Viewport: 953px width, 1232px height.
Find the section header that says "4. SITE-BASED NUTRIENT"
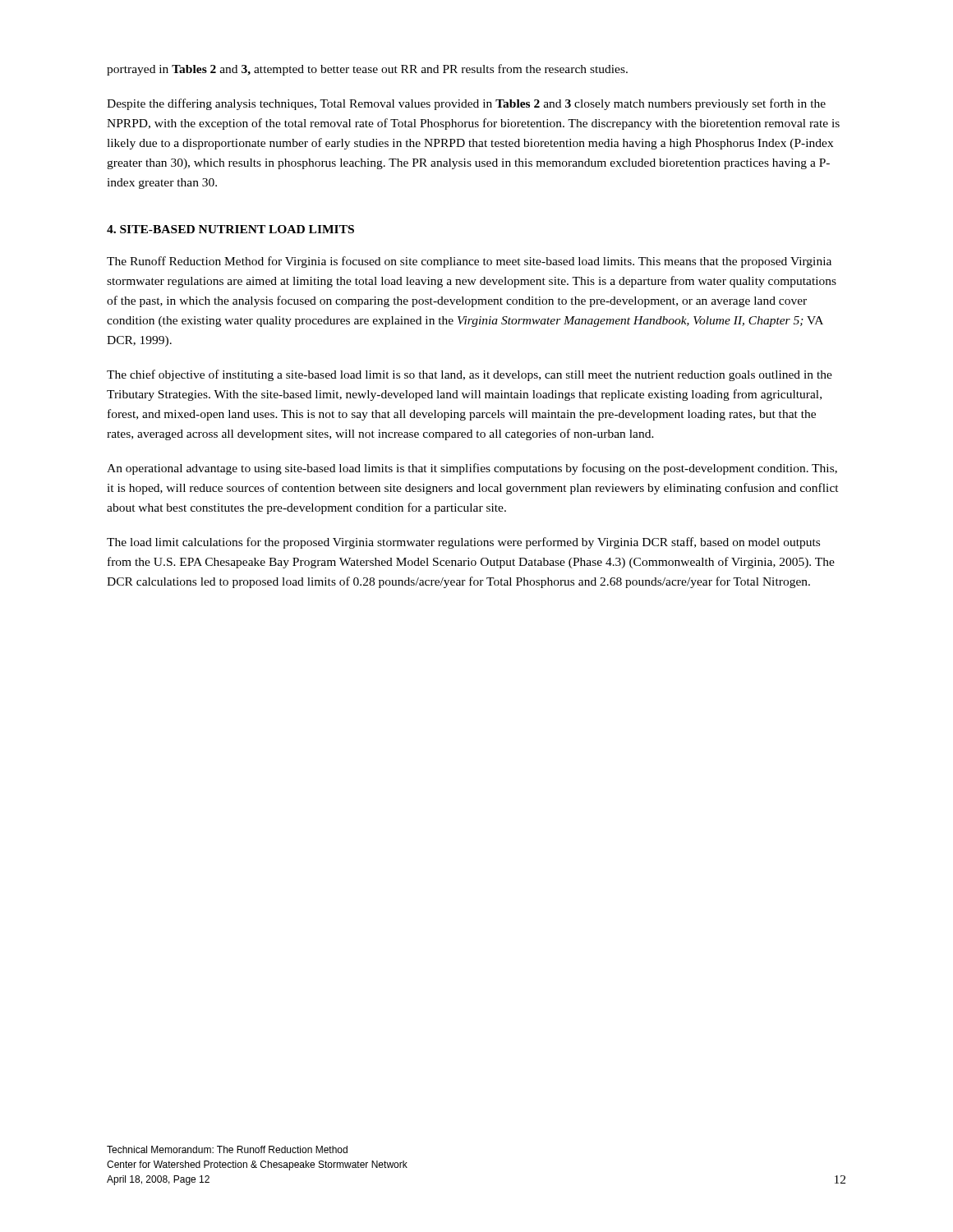(x=231, y=229)
